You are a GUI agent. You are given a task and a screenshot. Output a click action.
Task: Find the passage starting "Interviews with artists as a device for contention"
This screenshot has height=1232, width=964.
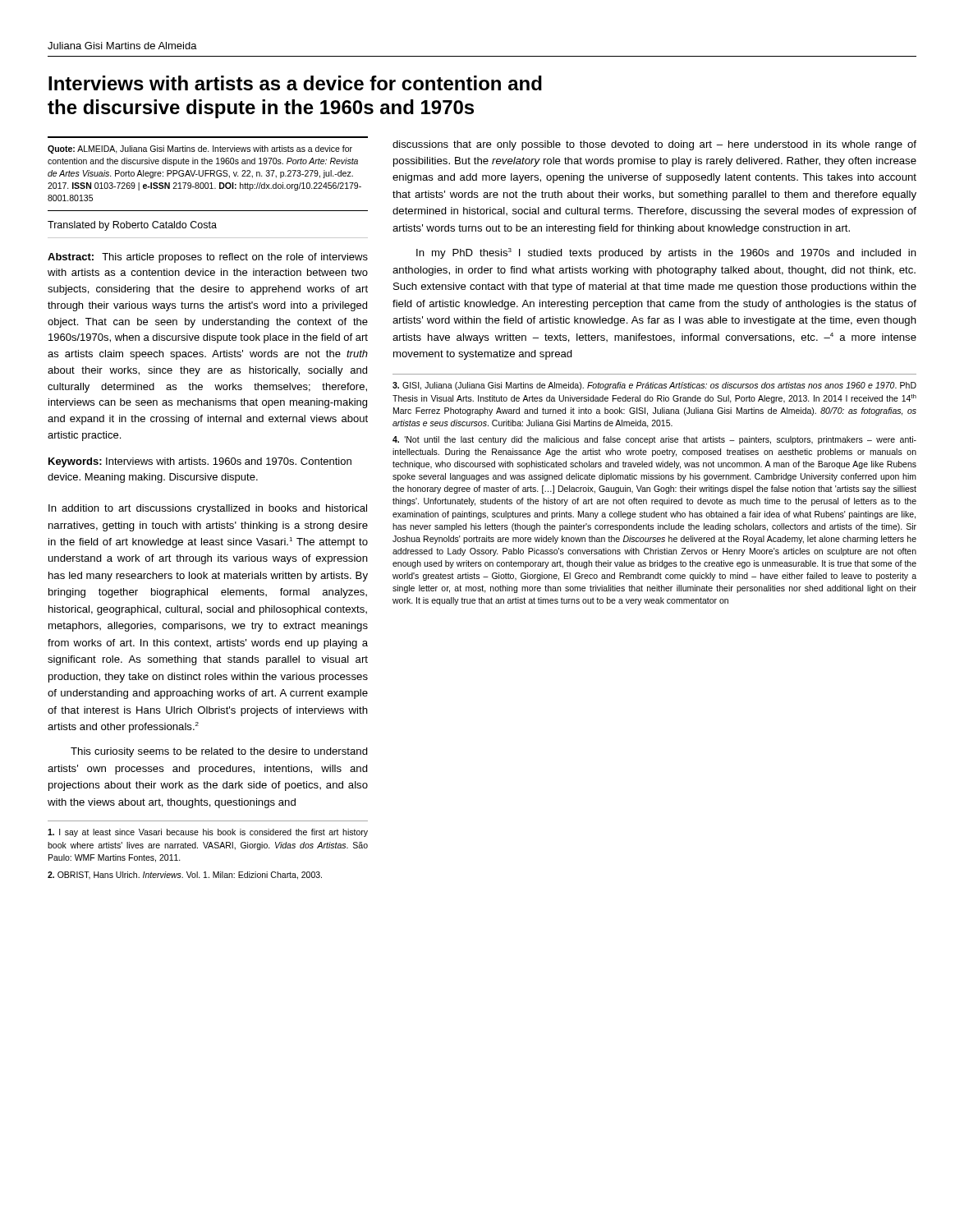[x=295, y=95]
